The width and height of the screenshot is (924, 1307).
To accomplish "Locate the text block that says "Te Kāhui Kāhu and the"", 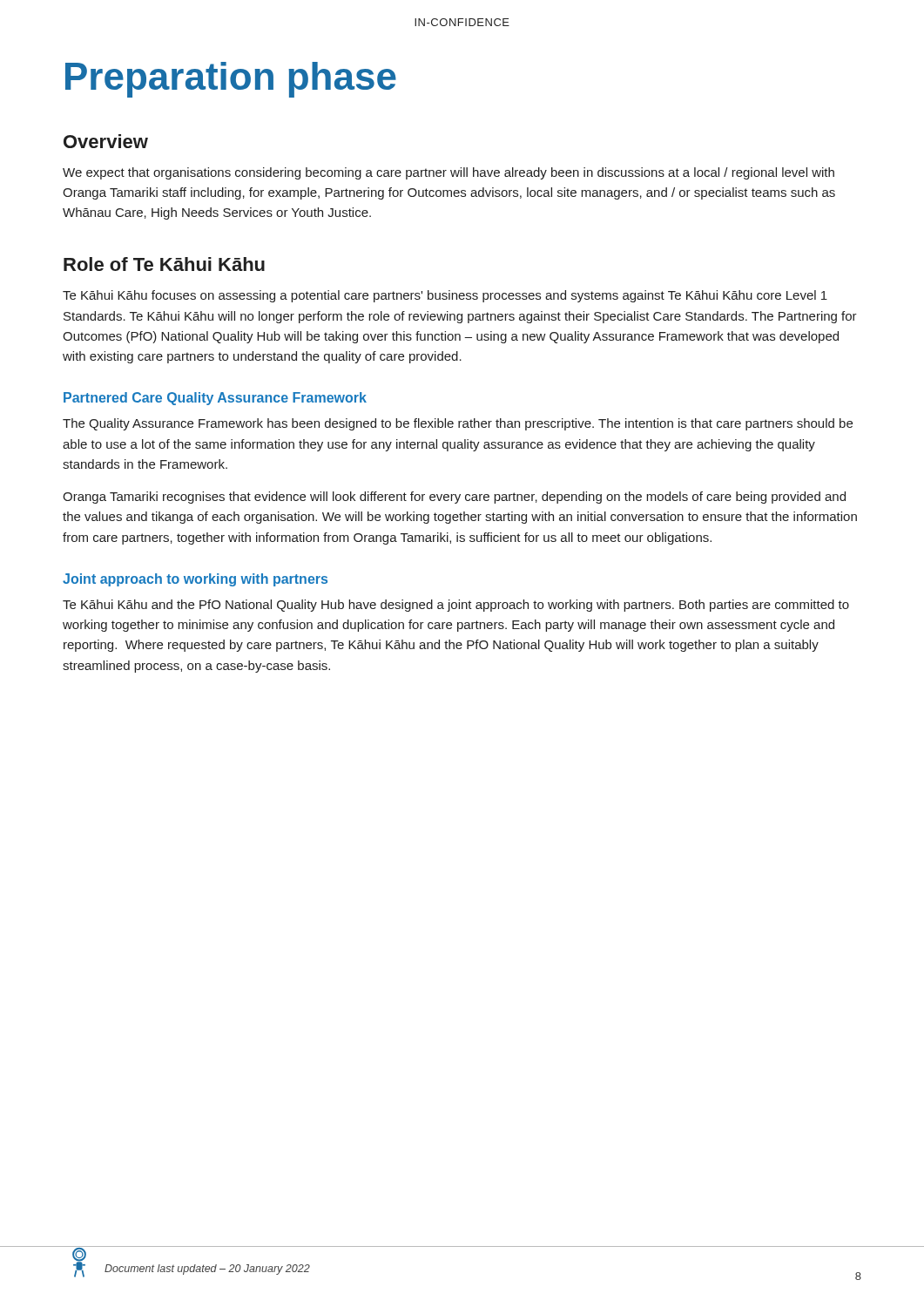I will click(x=456, y=635).
